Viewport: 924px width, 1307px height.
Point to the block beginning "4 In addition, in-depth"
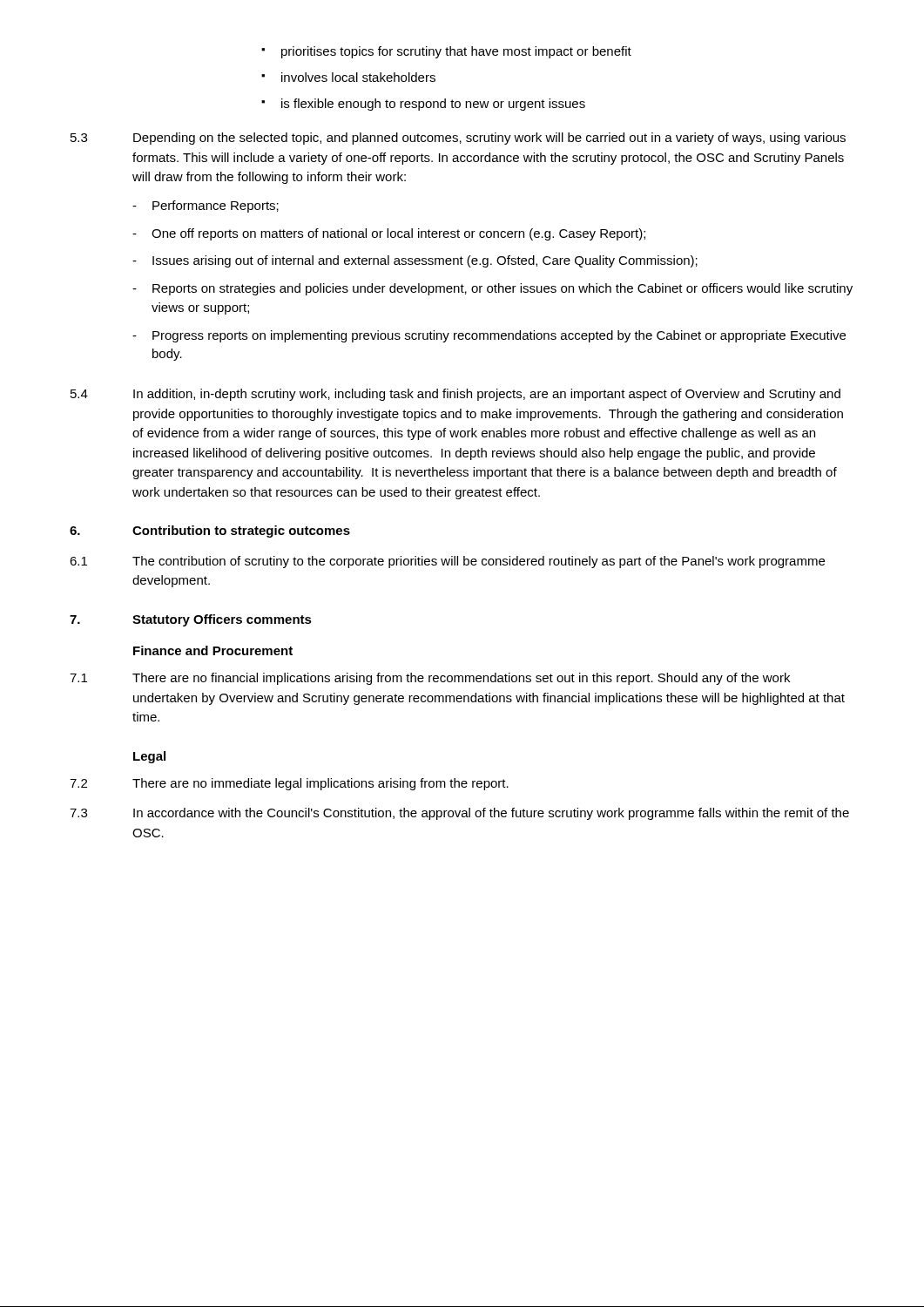[x=462, y=443]
